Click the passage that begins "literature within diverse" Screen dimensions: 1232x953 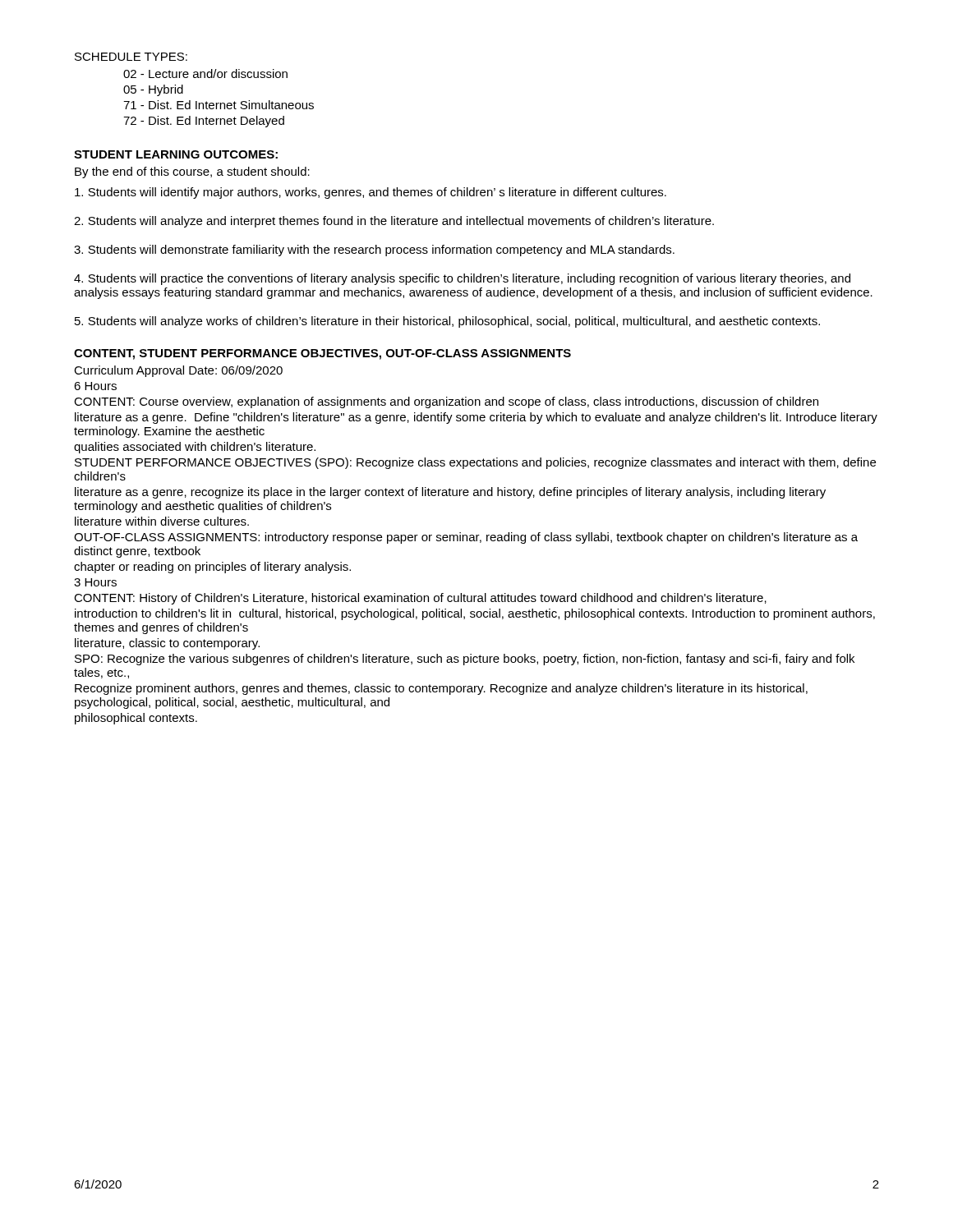point(162,521)
